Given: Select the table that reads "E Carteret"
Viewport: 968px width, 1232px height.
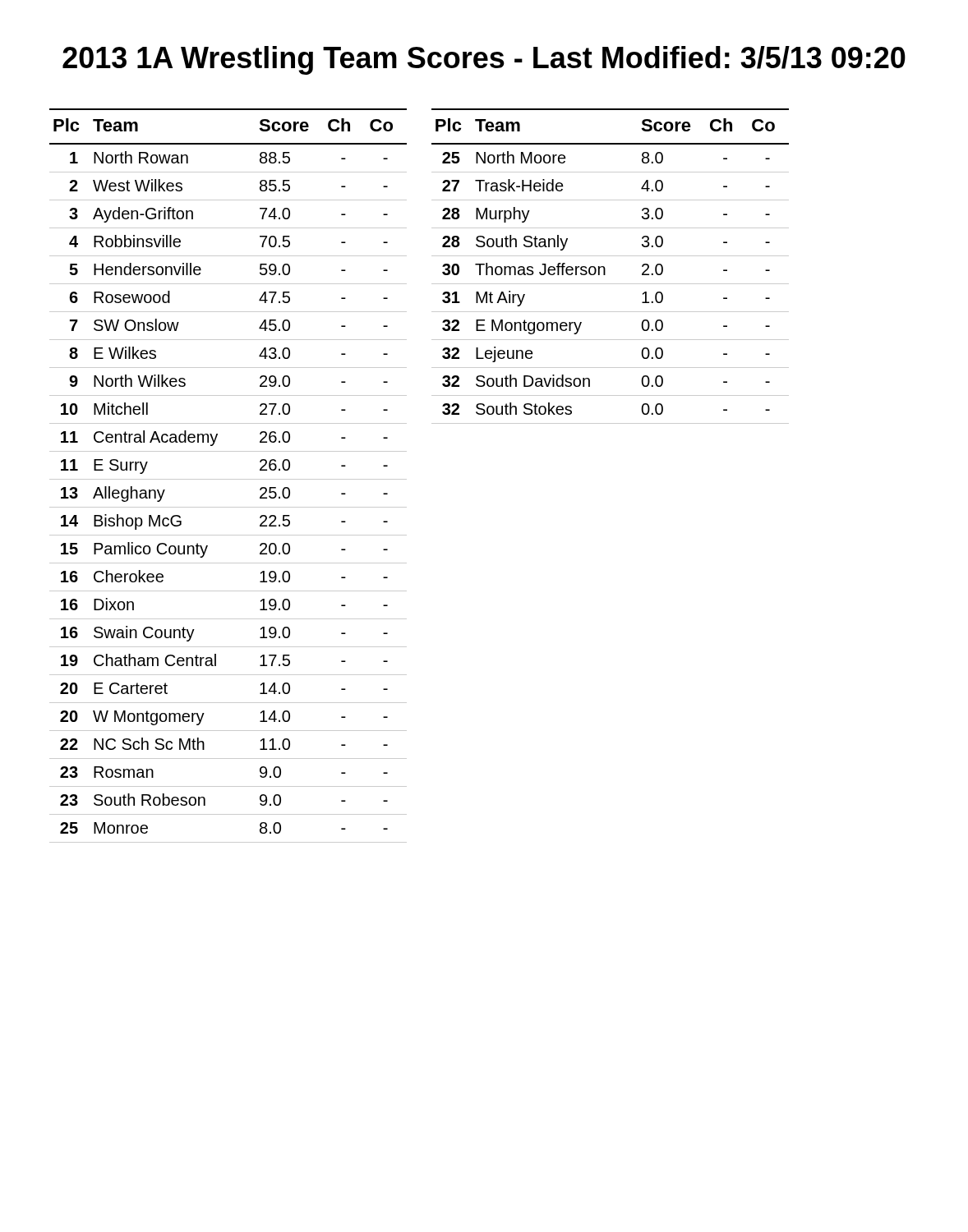Looking at the screenshot, I should pyautogui.click(x=228, y=476).
